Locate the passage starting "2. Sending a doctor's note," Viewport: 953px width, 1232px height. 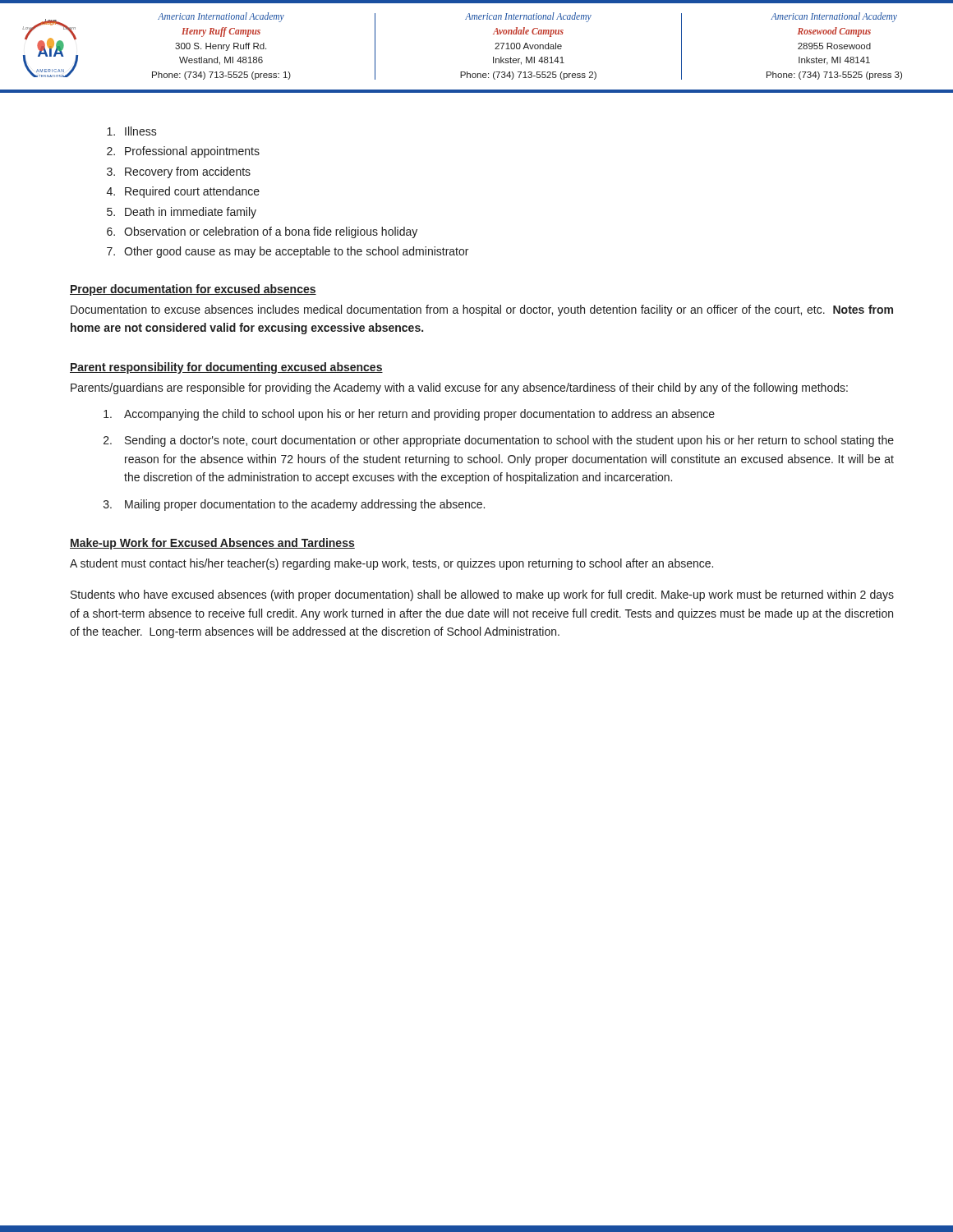coord(482,459)
